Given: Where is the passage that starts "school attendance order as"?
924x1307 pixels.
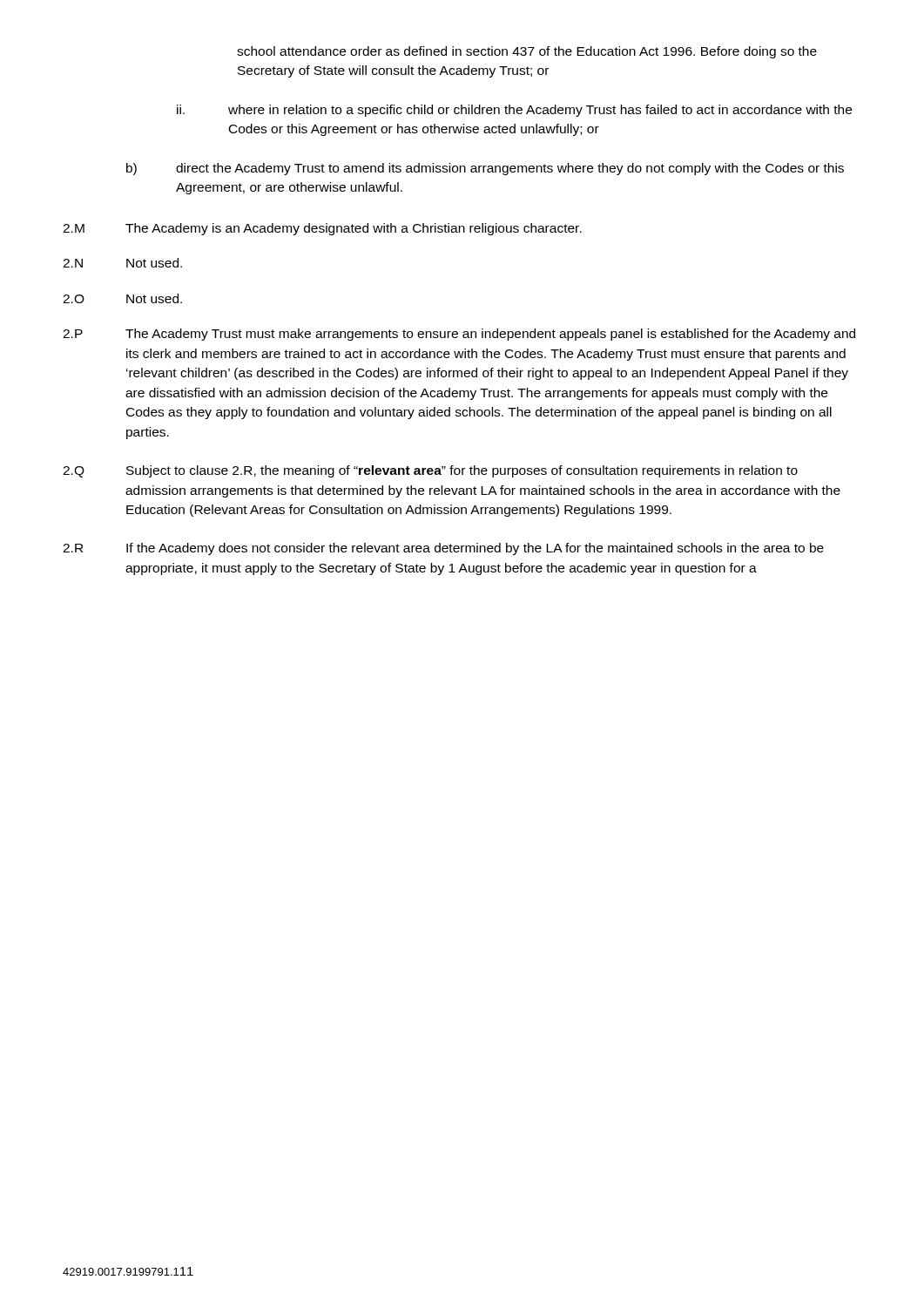Looking at the screenshot, I should tap(527, 61).
